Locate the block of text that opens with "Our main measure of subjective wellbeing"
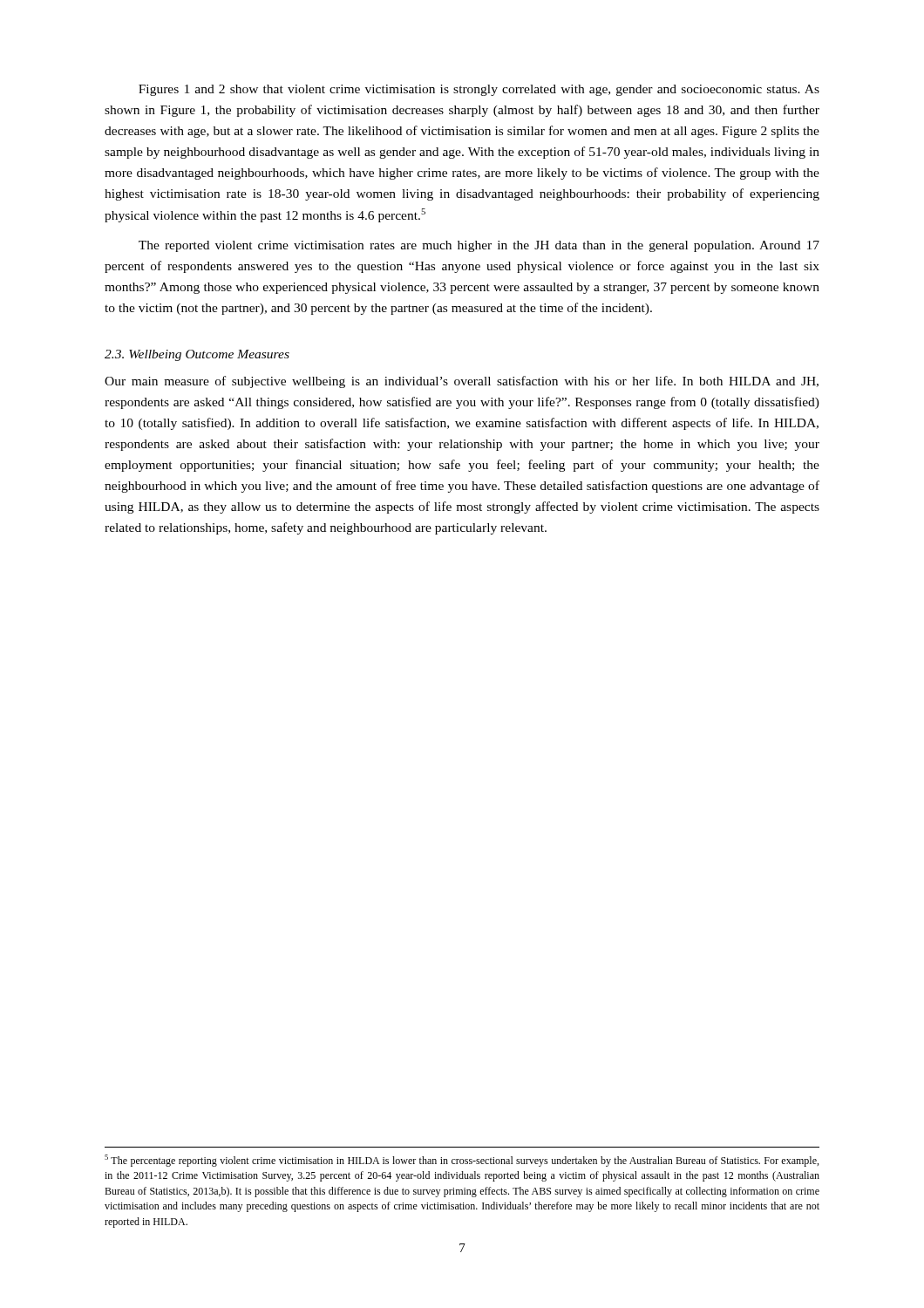The image size is (924, 1308). point(462,454)
